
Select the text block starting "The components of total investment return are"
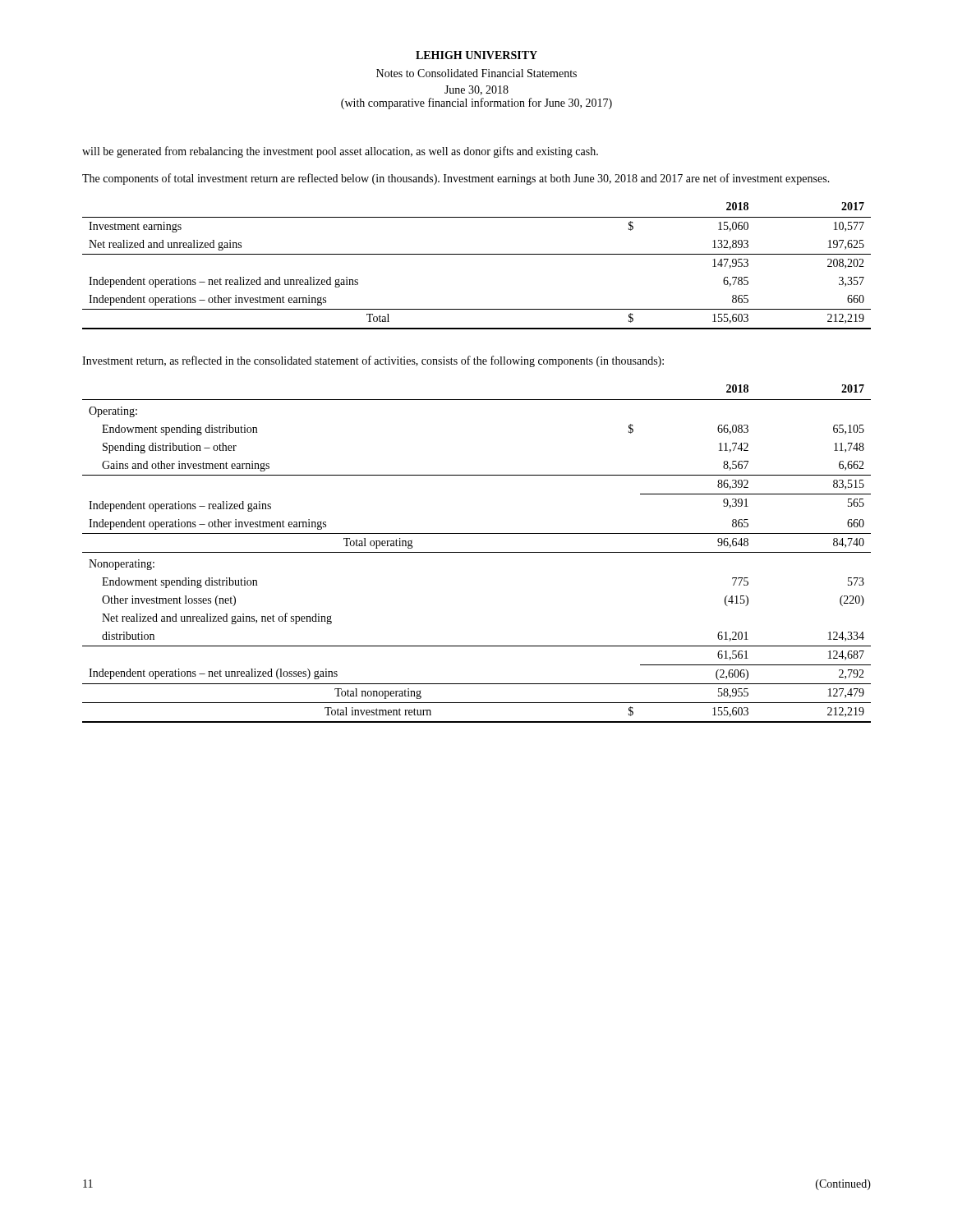pos(456,179)
